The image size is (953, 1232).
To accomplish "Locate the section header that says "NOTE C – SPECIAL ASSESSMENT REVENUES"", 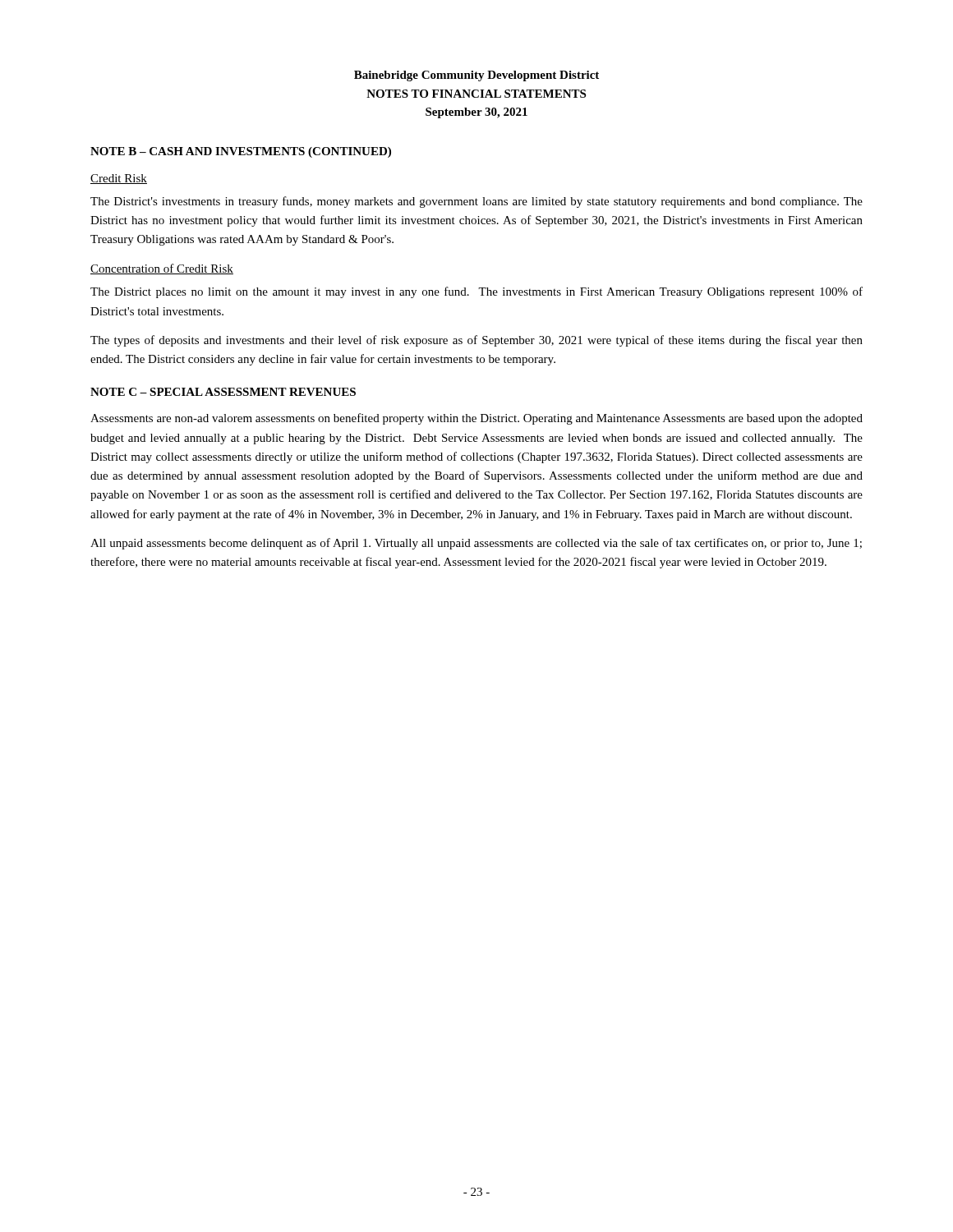I will click(223, 392).
